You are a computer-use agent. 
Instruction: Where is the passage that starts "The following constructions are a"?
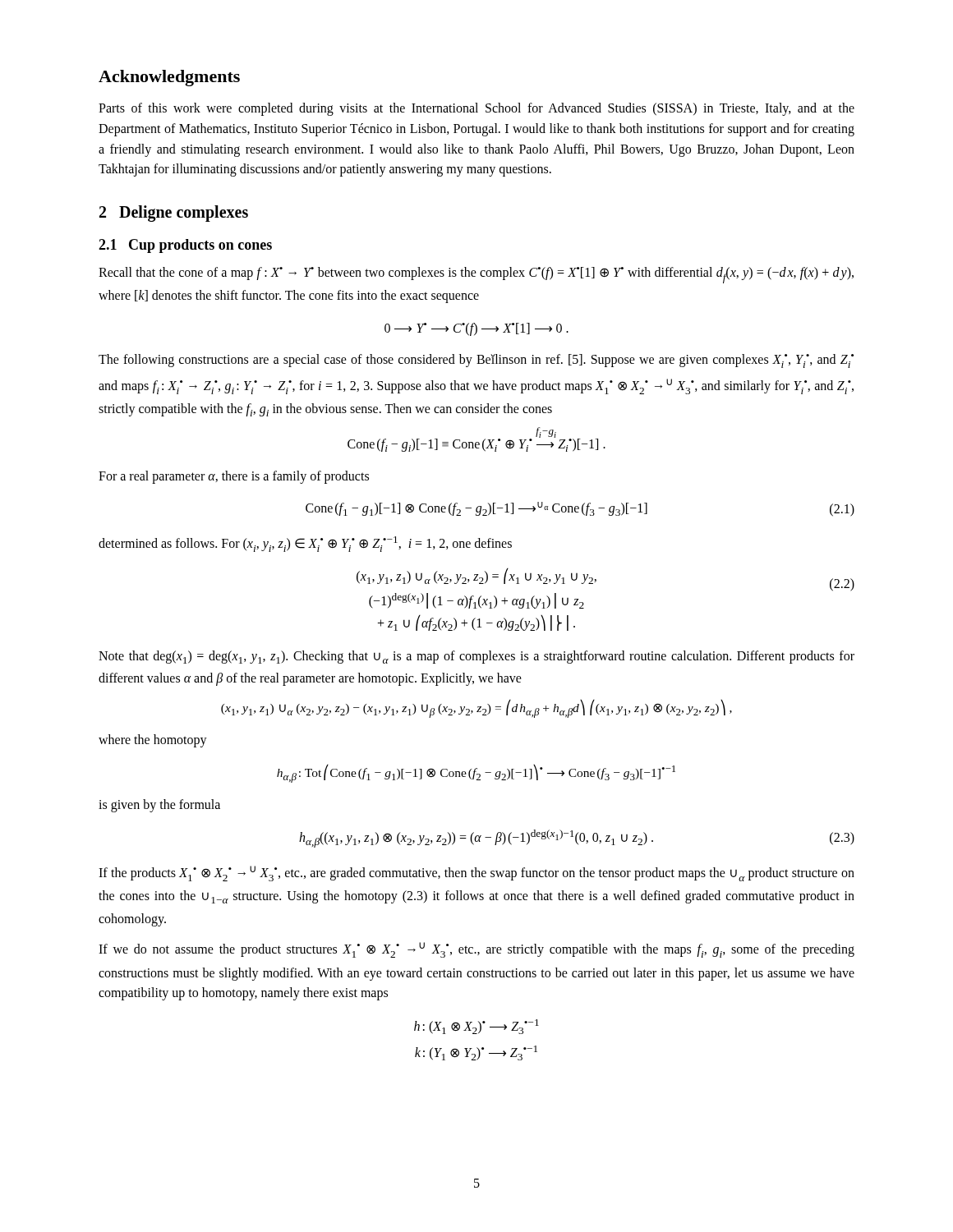[476, 385]
